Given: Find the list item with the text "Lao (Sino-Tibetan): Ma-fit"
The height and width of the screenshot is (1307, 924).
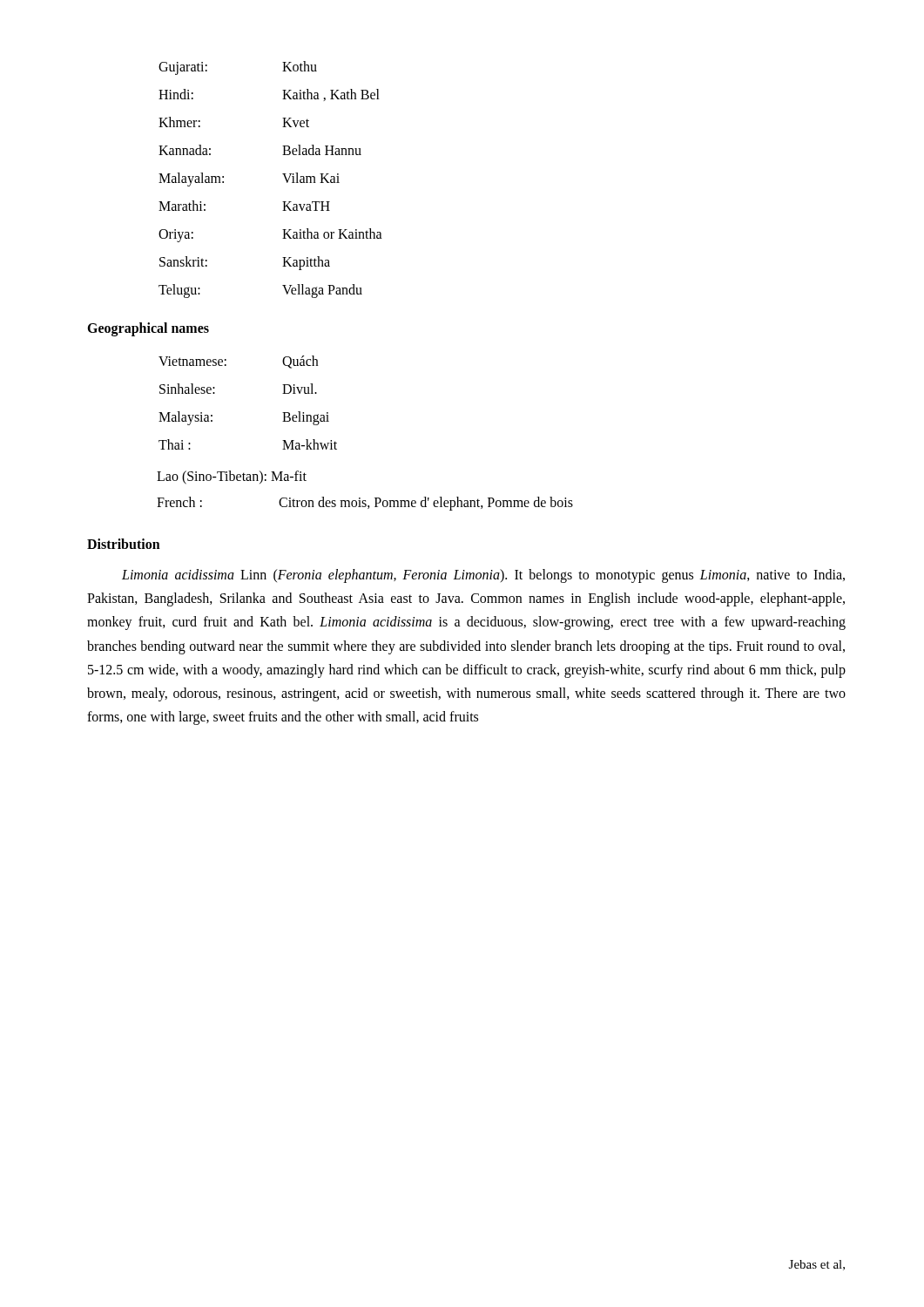Looking at the screenshot, I should (x=232, y=476).
